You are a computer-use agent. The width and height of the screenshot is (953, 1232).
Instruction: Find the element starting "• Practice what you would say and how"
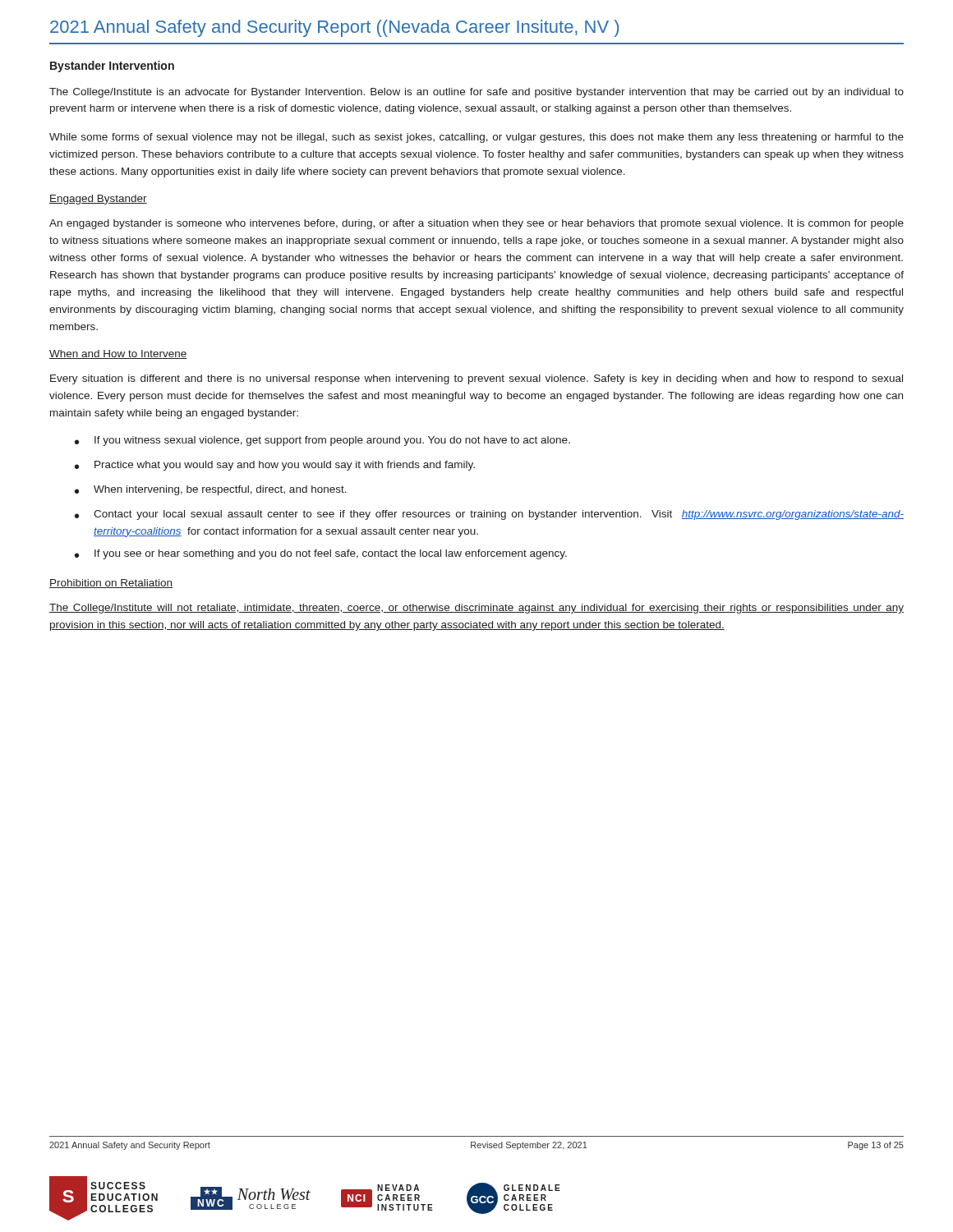coord(275,466)
